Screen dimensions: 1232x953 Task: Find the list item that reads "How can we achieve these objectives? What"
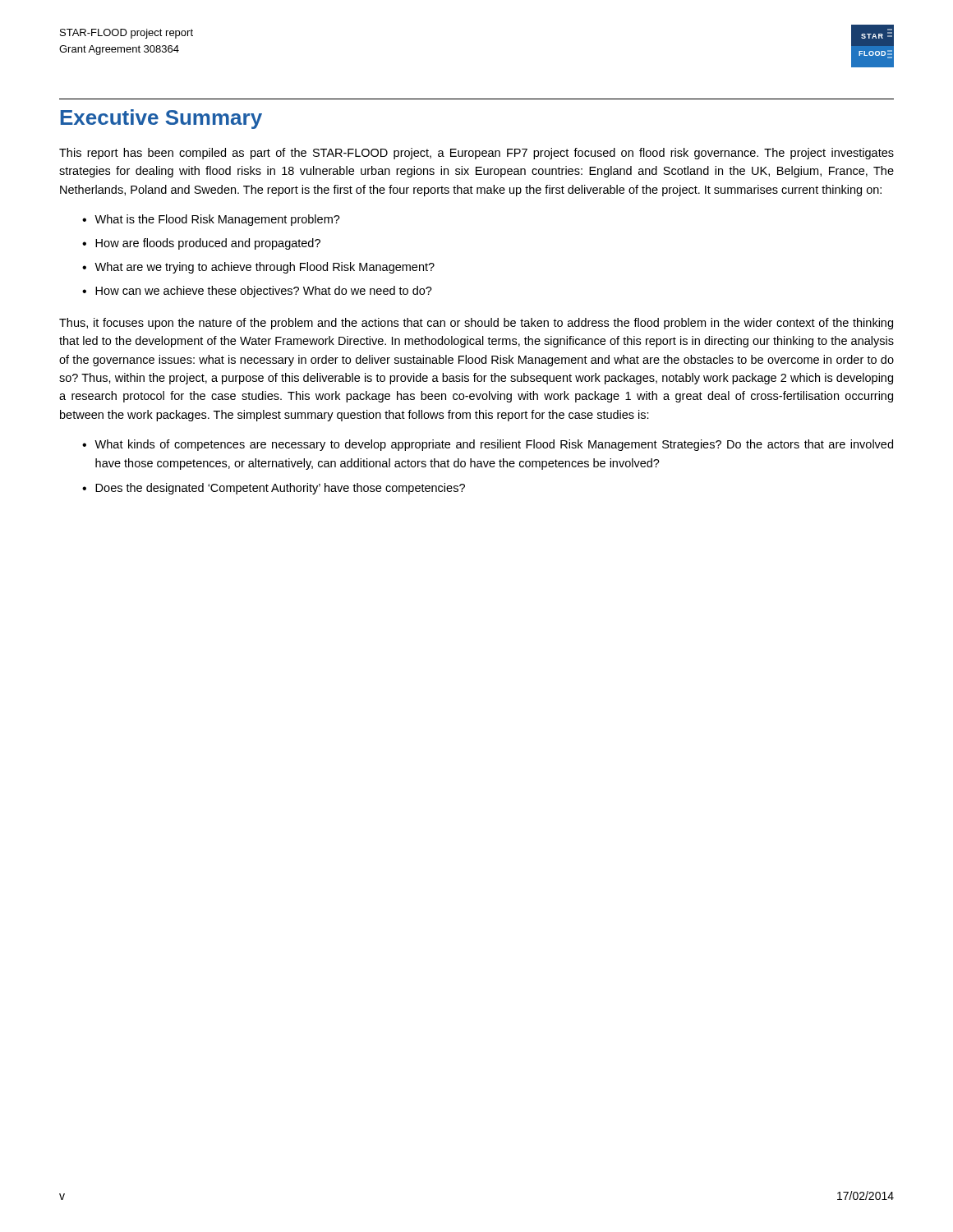pyautogui.click(x=264, y=292)
